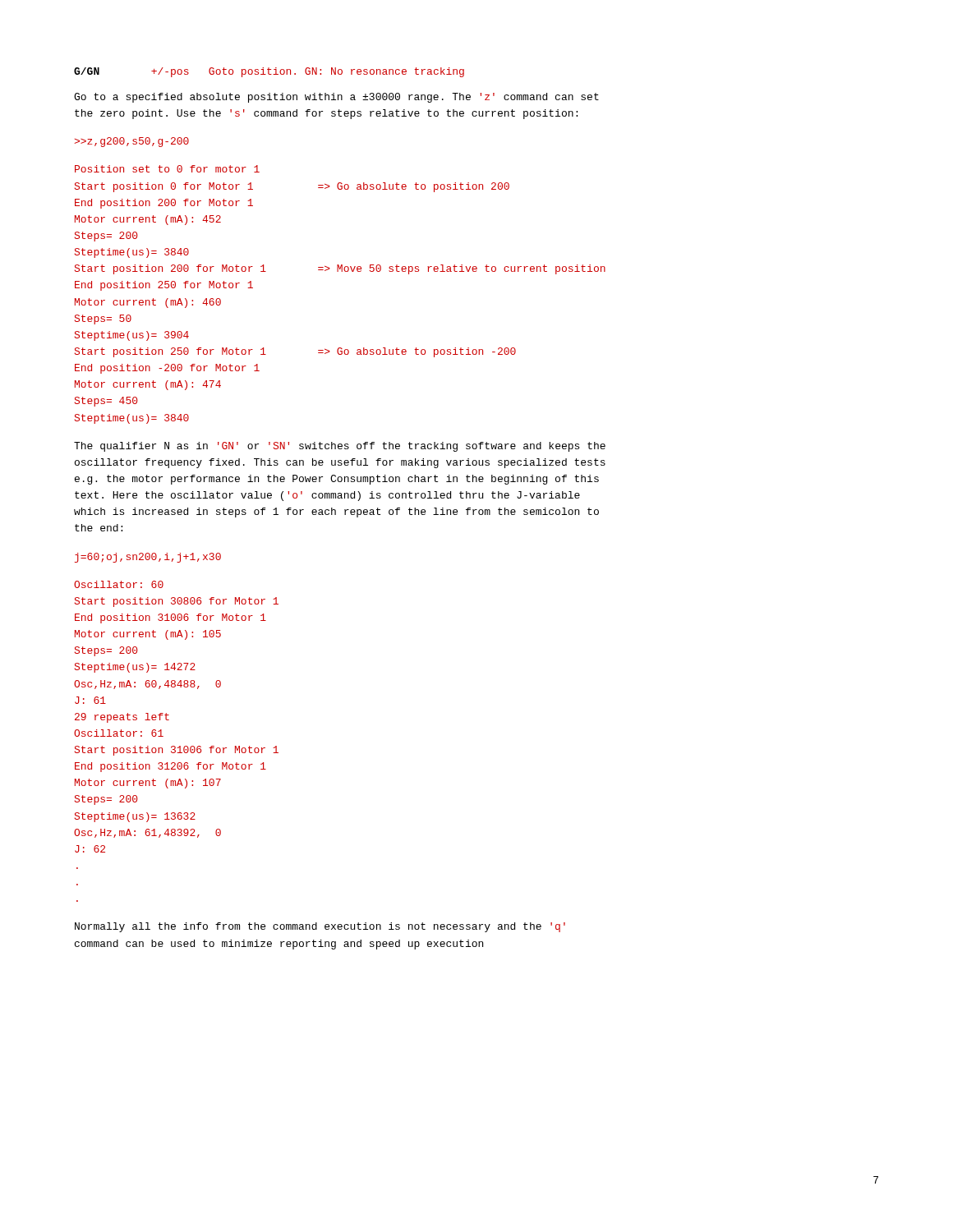Select the text block with the text "Go to a"

pos(337,106)
